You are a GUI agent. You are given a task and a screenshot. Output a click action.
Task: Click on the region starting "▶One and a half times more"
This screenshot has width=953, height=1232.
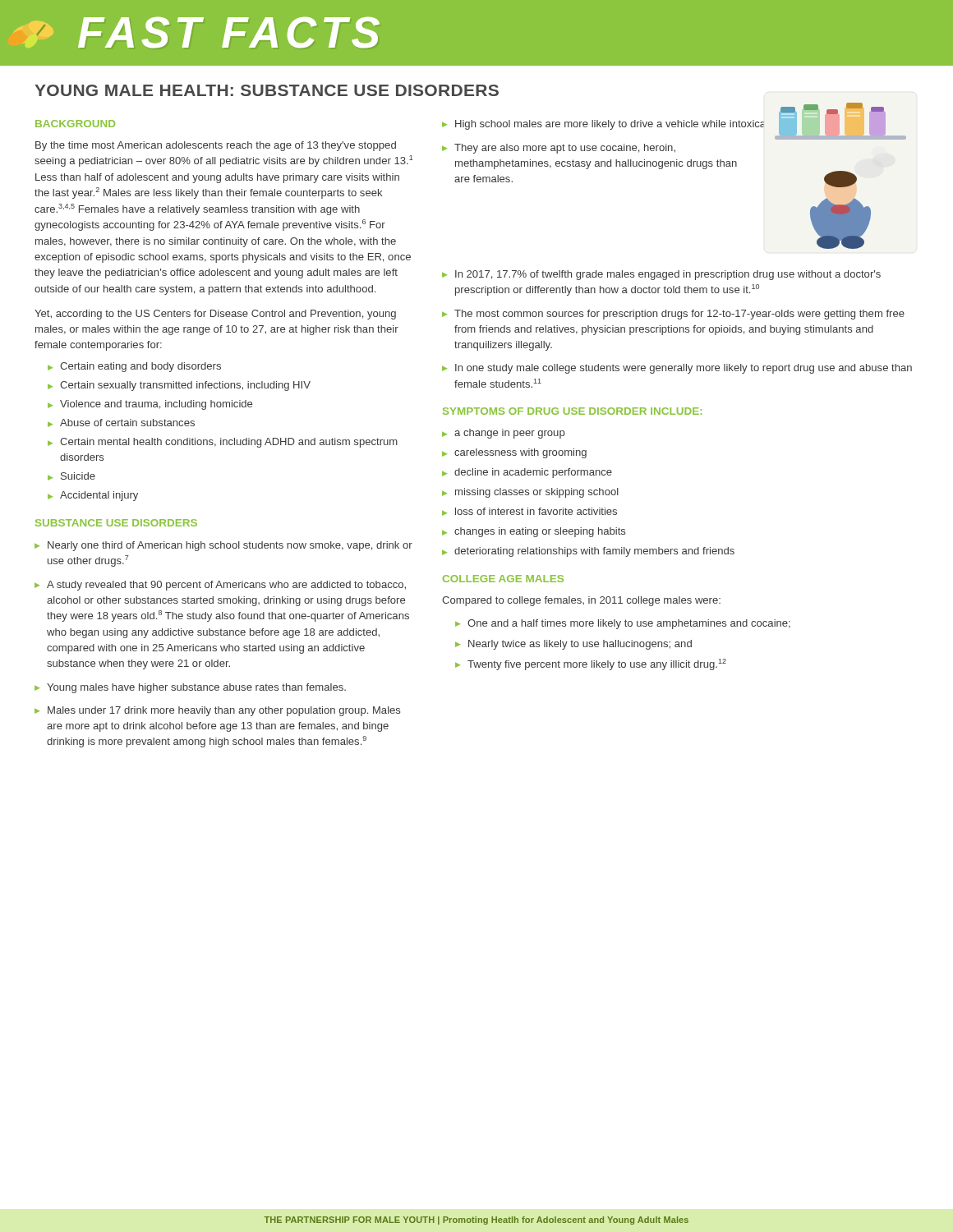[623, 623]
